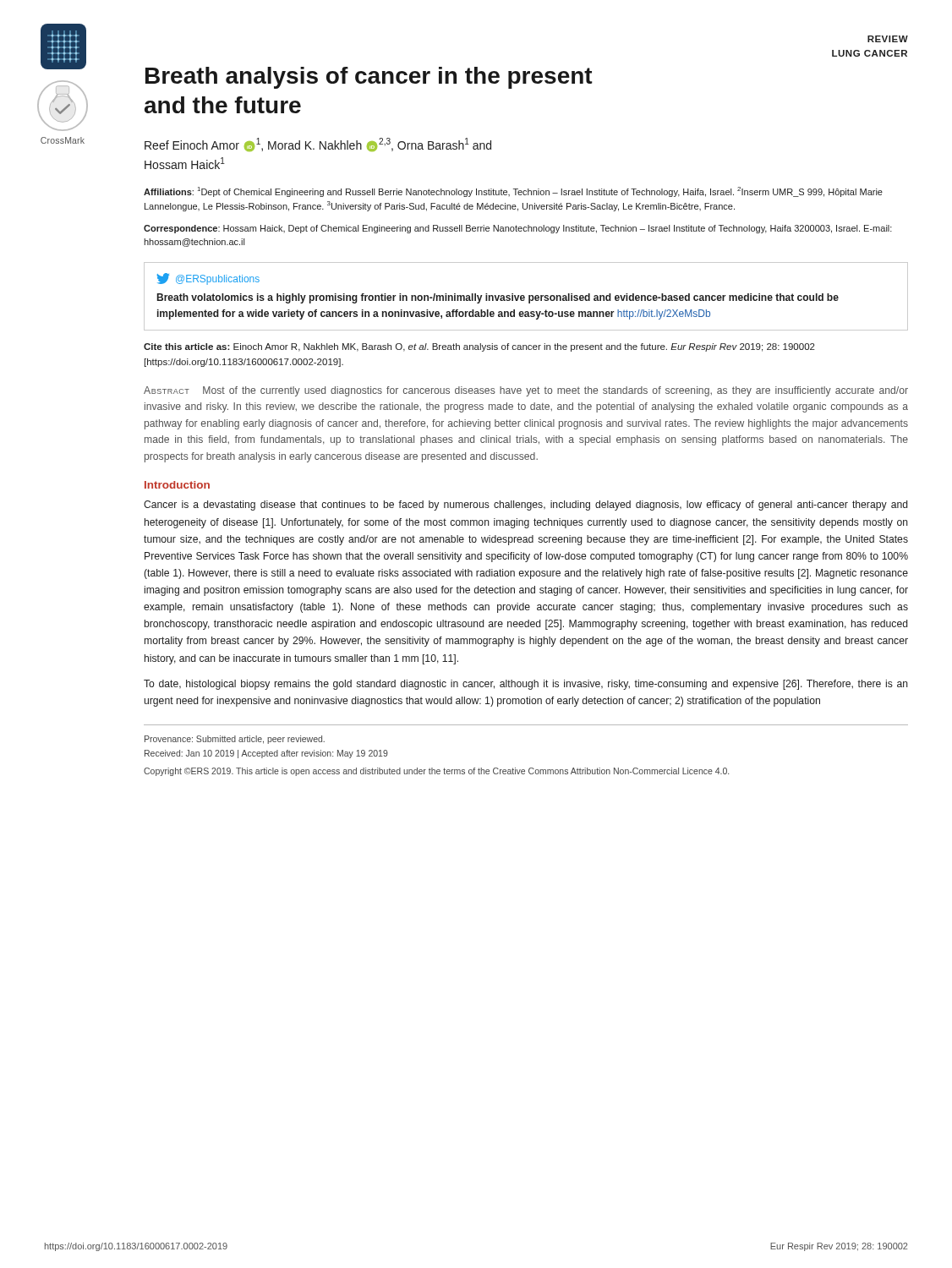The image size is (952, 1268).
Task: Locate the block starting "Provenance: Submitted article, peer reviewed."
Action: pyautogui.click(x=235, y=739)
